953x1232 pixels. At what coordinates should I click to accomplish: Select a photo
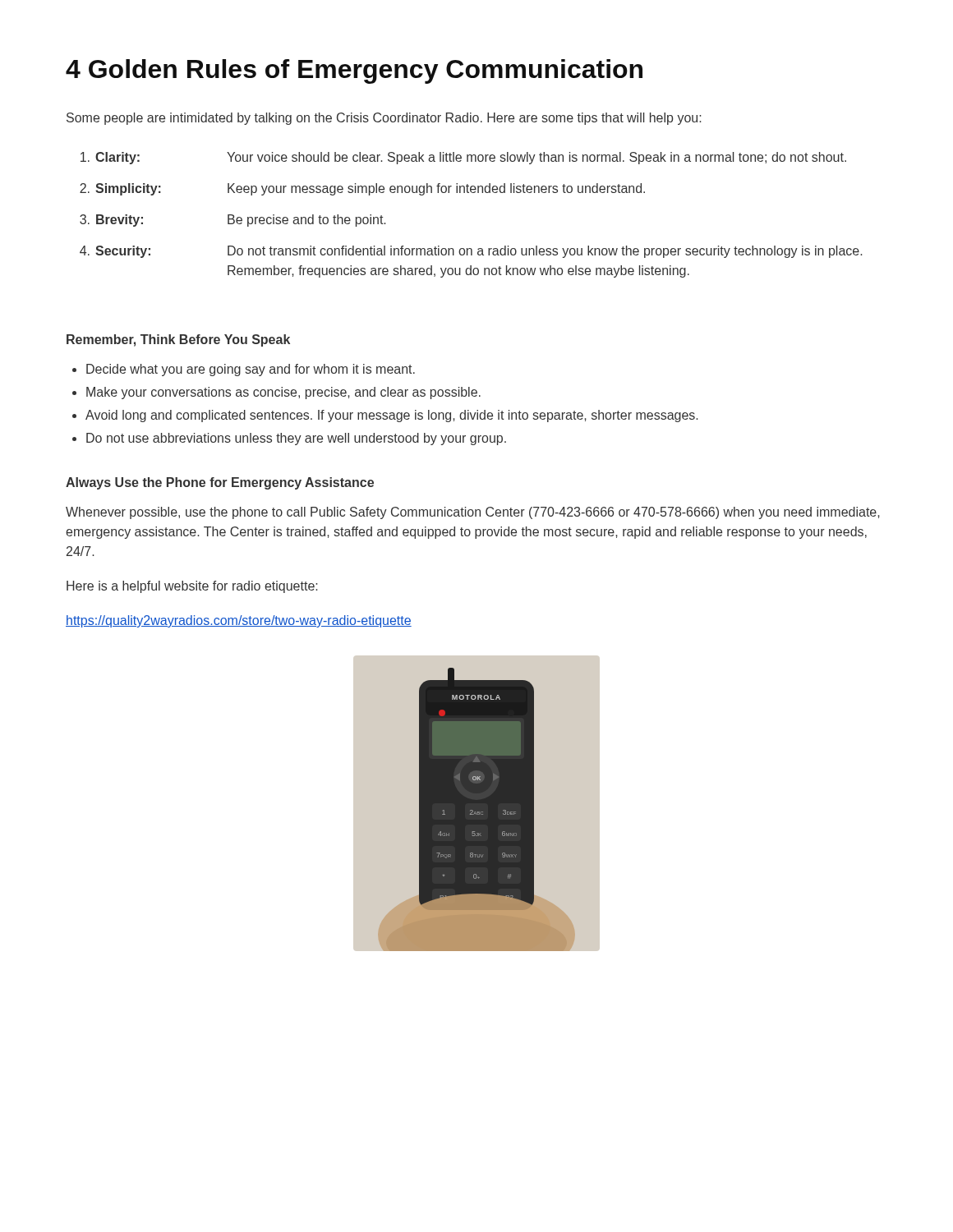(476, 803)
